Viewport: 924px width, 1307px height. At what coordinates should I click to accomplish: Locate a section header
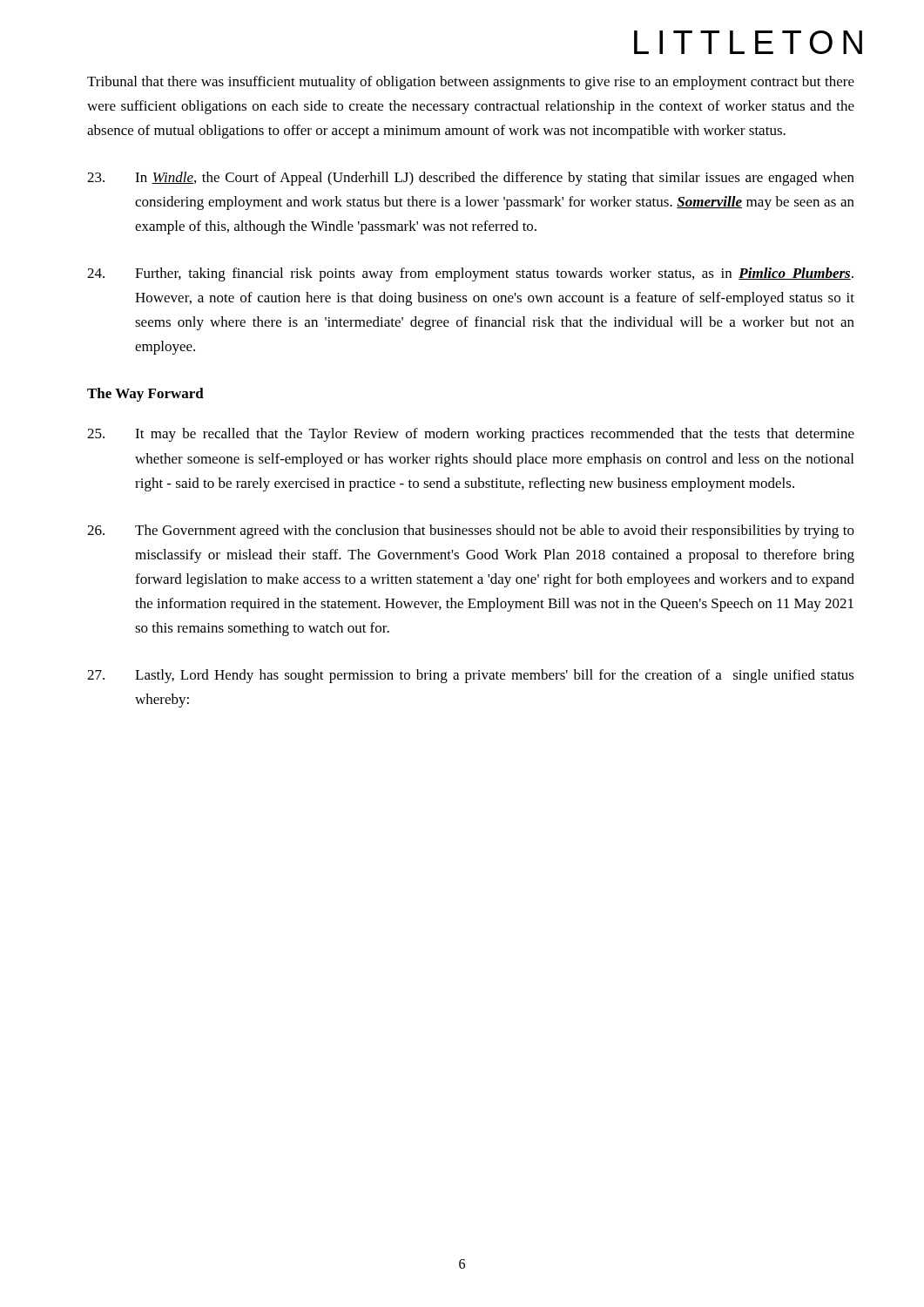click(x=145, y=394)
